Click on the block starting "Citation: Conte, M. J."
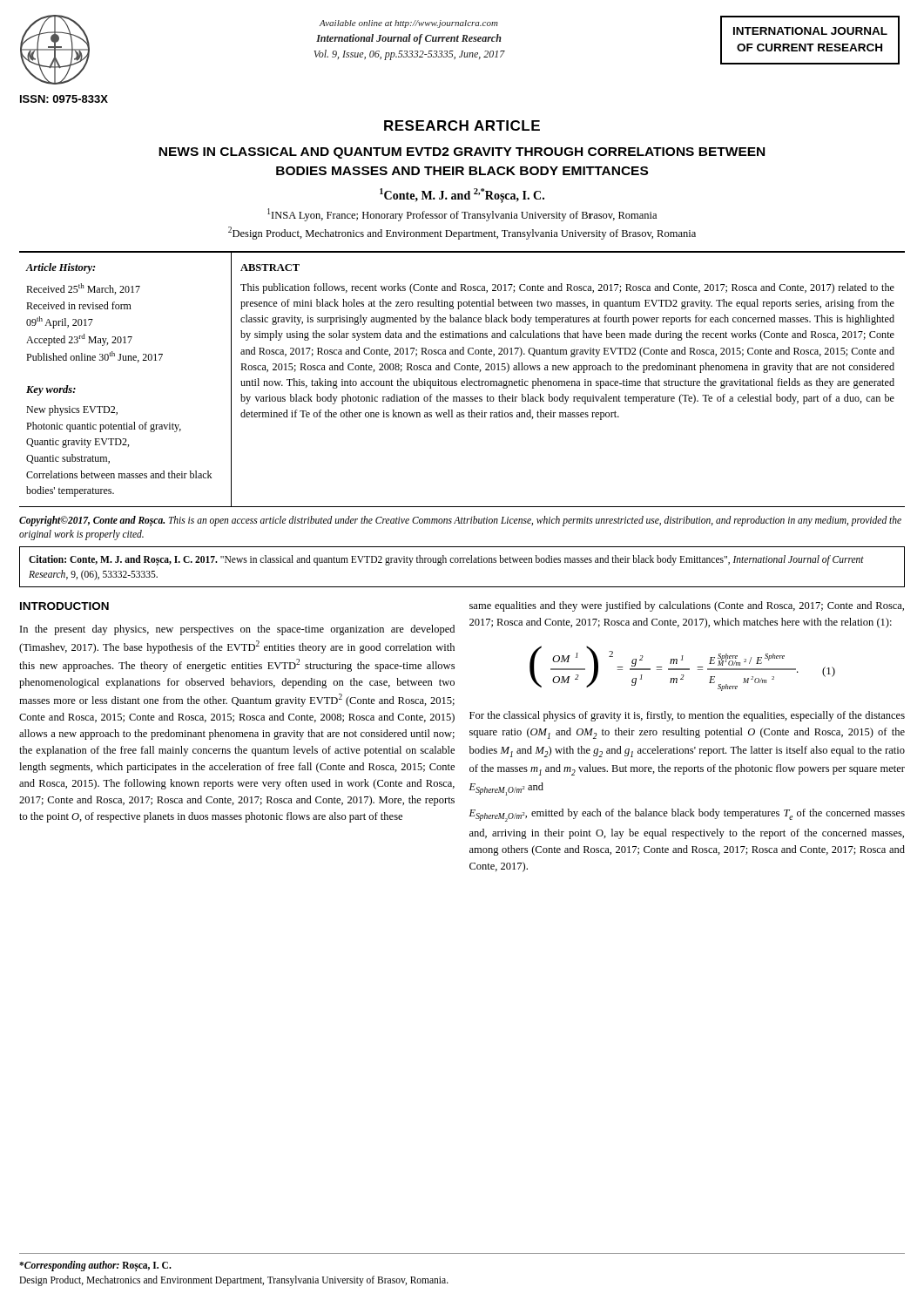Image resolution: width=924 pixels, height=1307 pixels. pos(446,567)
